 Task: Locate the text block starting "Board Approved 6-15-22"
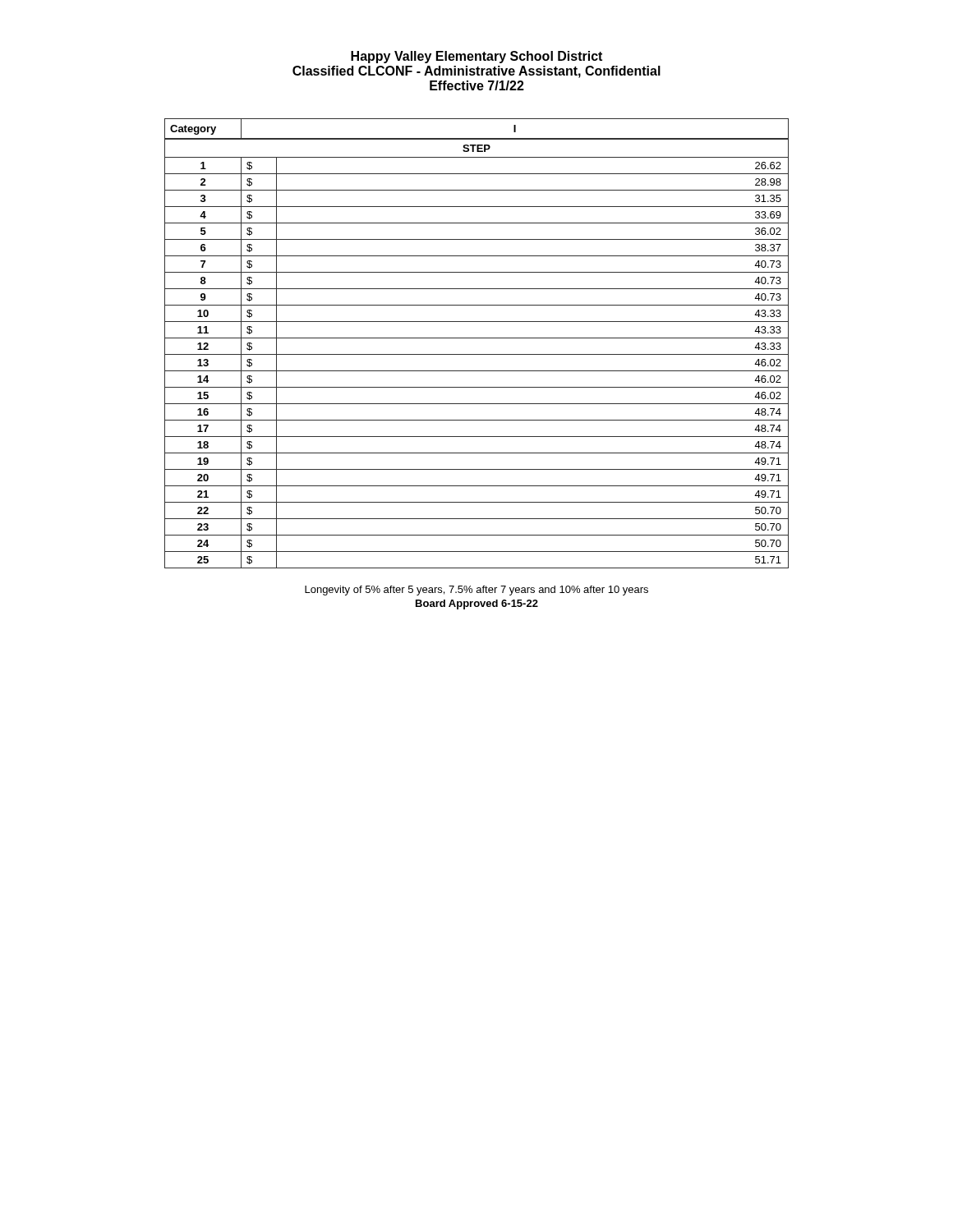(x=476, y=603)
